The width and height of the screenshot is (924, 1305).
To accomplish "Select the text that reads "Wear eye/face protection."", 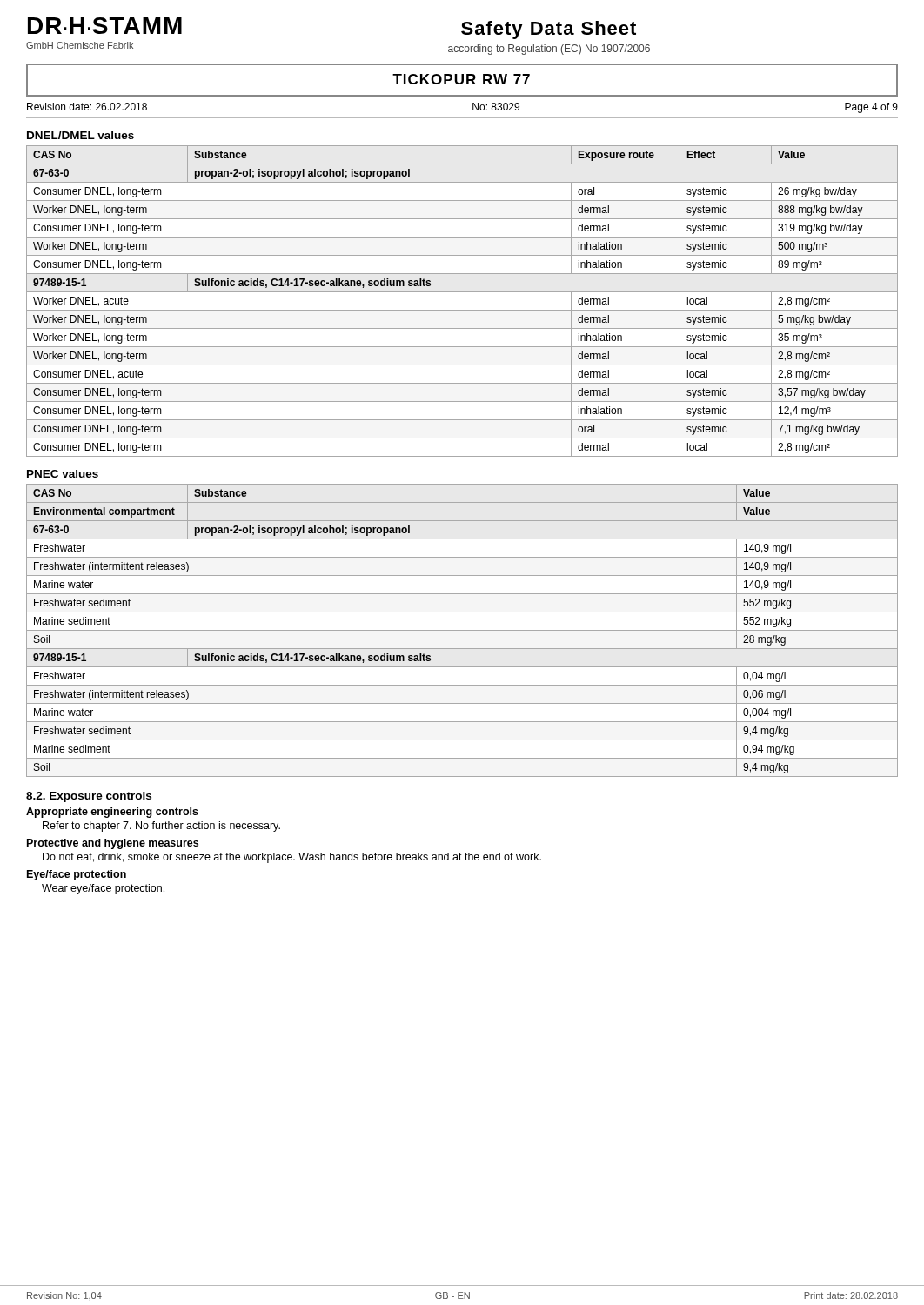I will click(x=104, y=888).
